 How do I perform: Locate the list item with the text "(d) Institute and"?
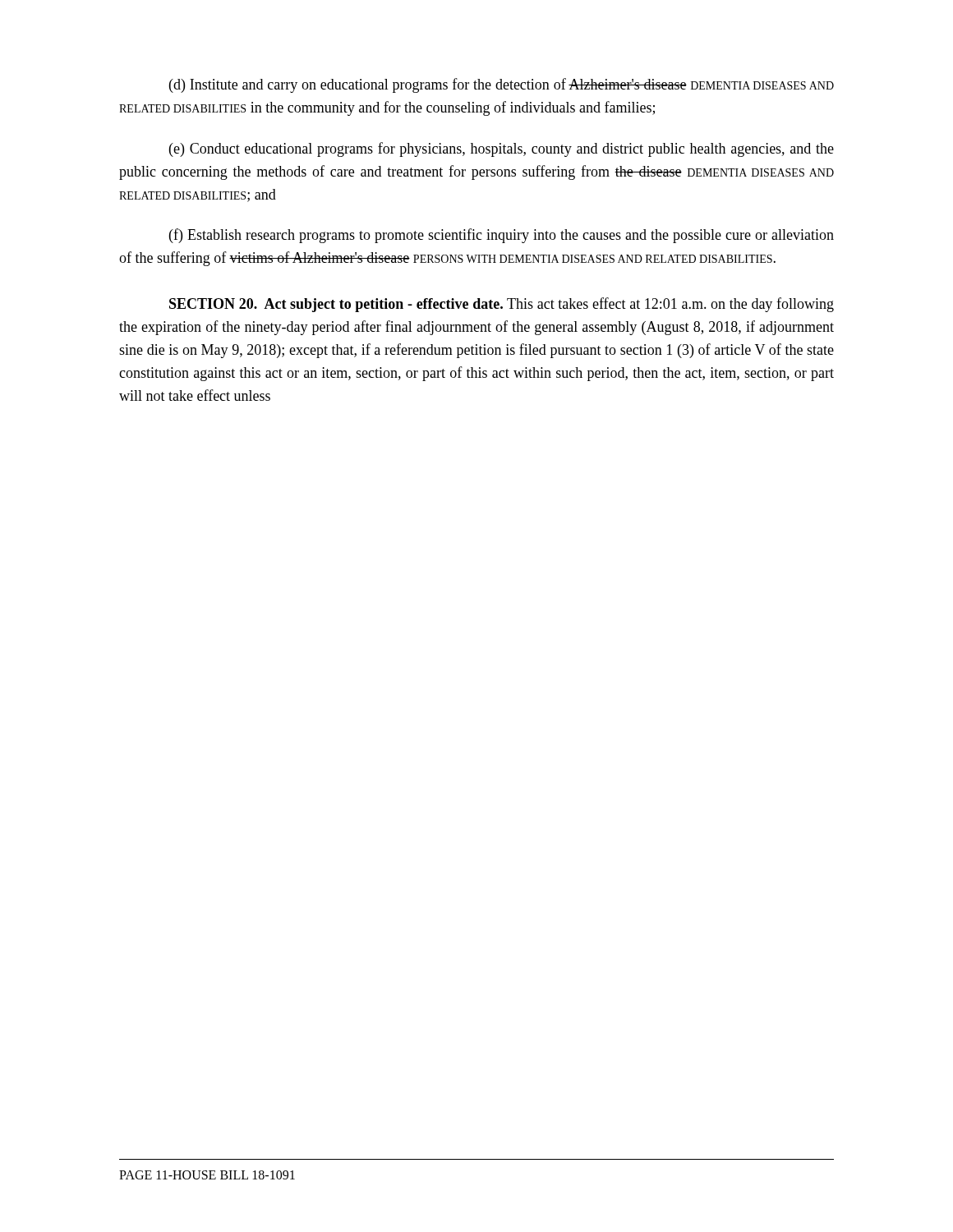(476, 96)
